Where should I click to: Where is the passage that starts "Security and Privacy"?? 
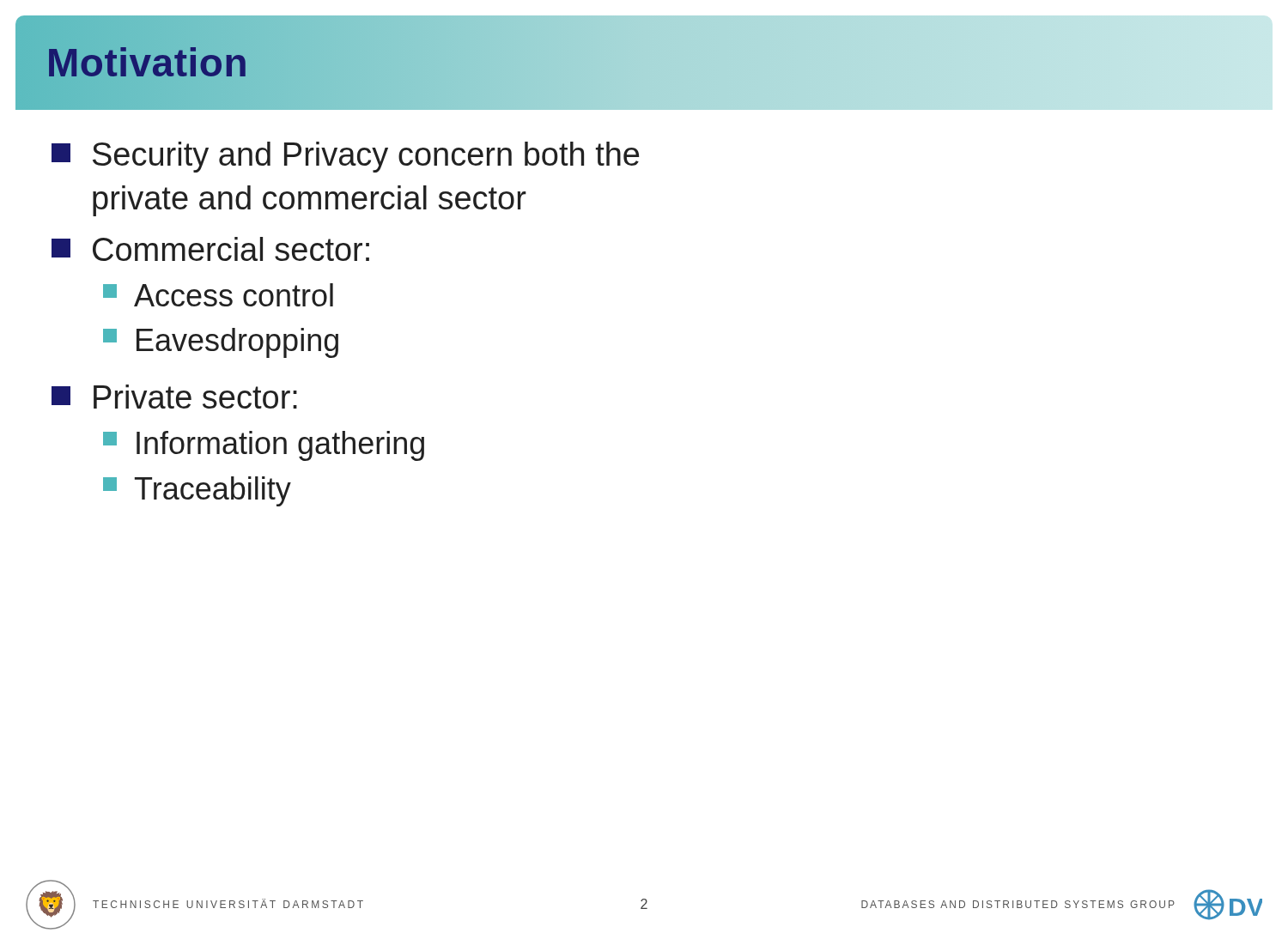click(644, 177)
